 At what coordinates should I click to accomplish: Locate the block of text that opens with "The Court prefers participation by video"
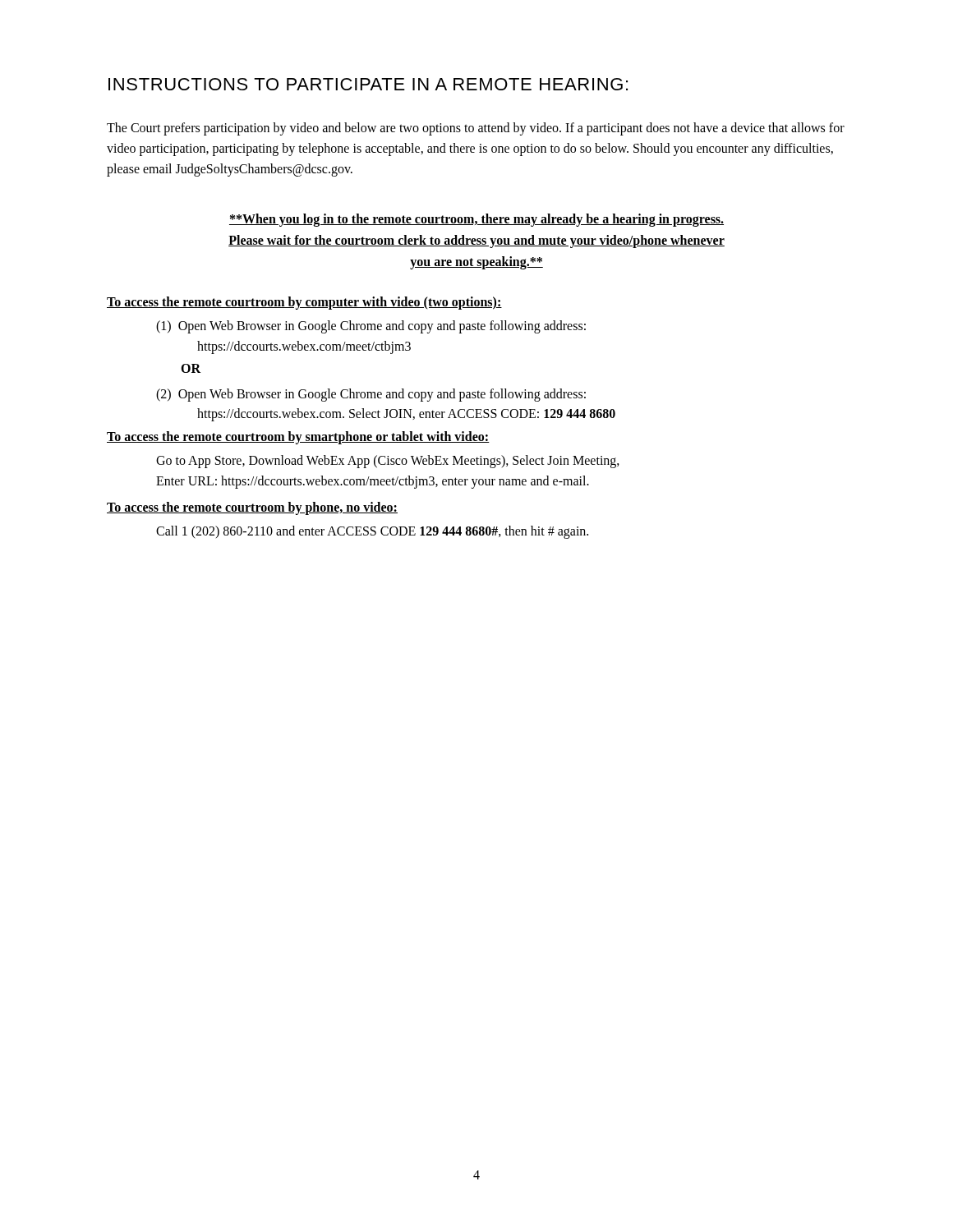(x=475, y=148)
